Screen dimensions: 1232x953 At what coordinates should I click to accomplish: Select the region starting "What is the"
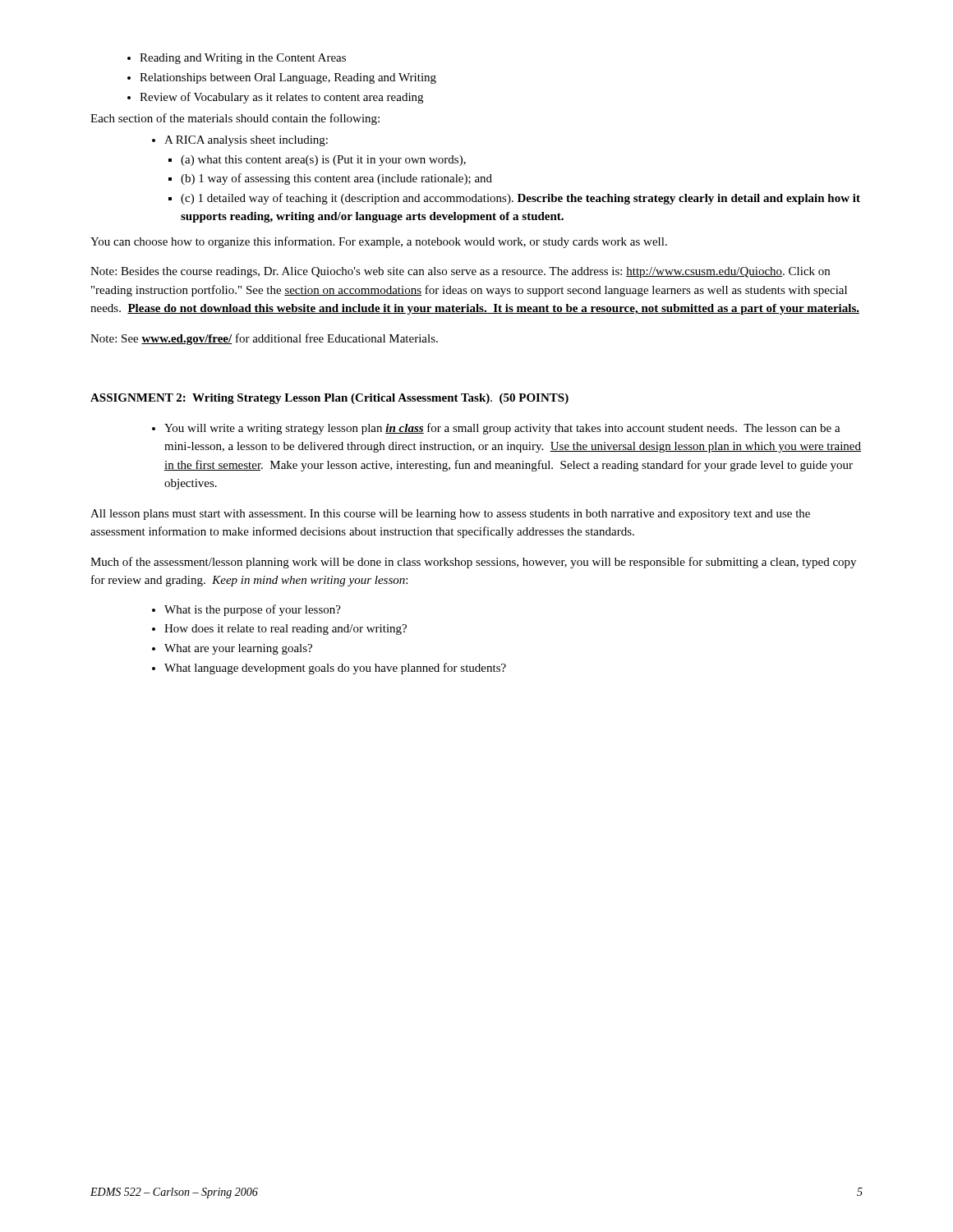pos(253,609)
